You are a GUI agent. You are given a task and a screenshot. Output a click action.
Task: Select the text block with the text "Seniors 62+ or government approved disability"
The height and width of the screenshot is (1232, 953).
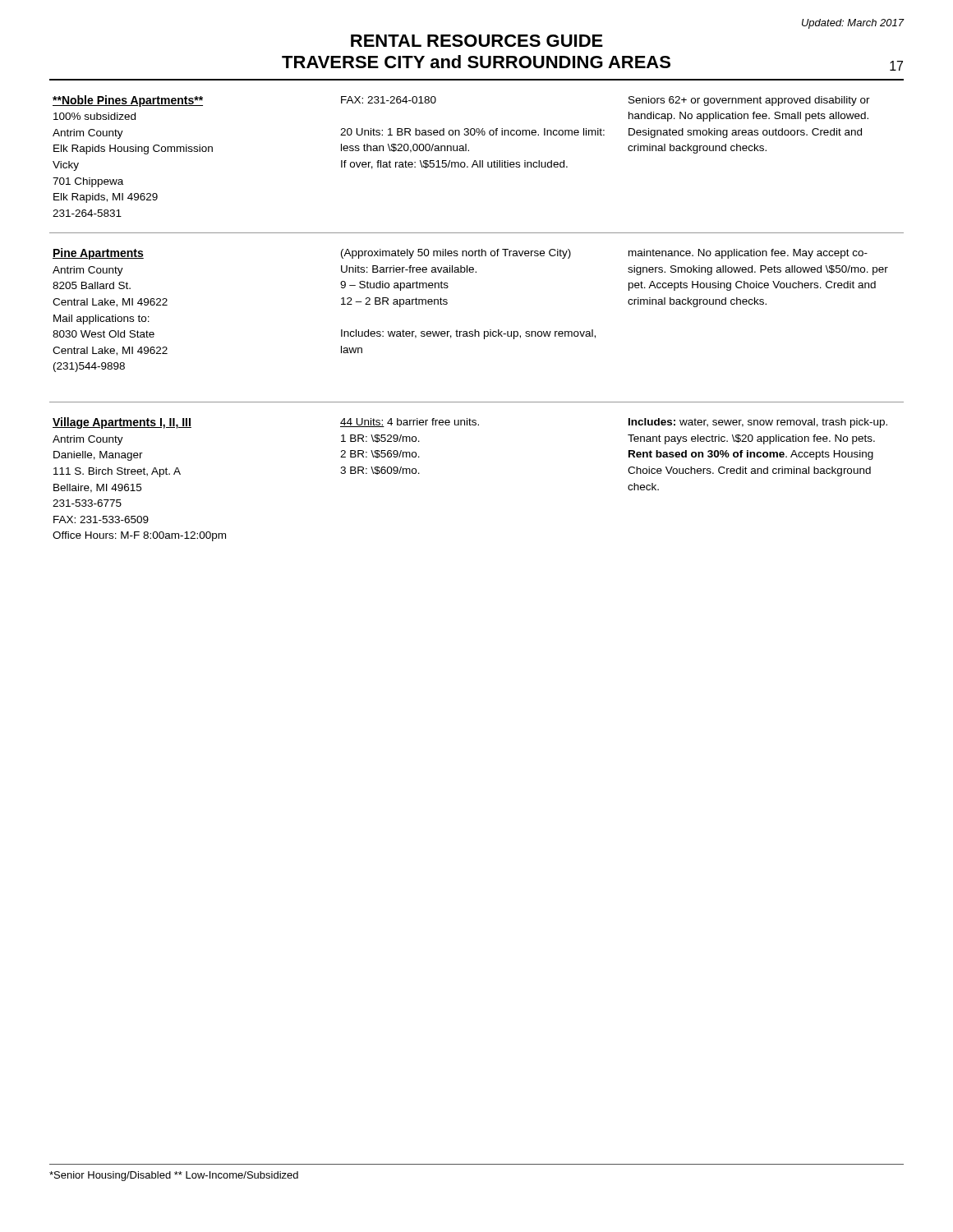(749, 124)
